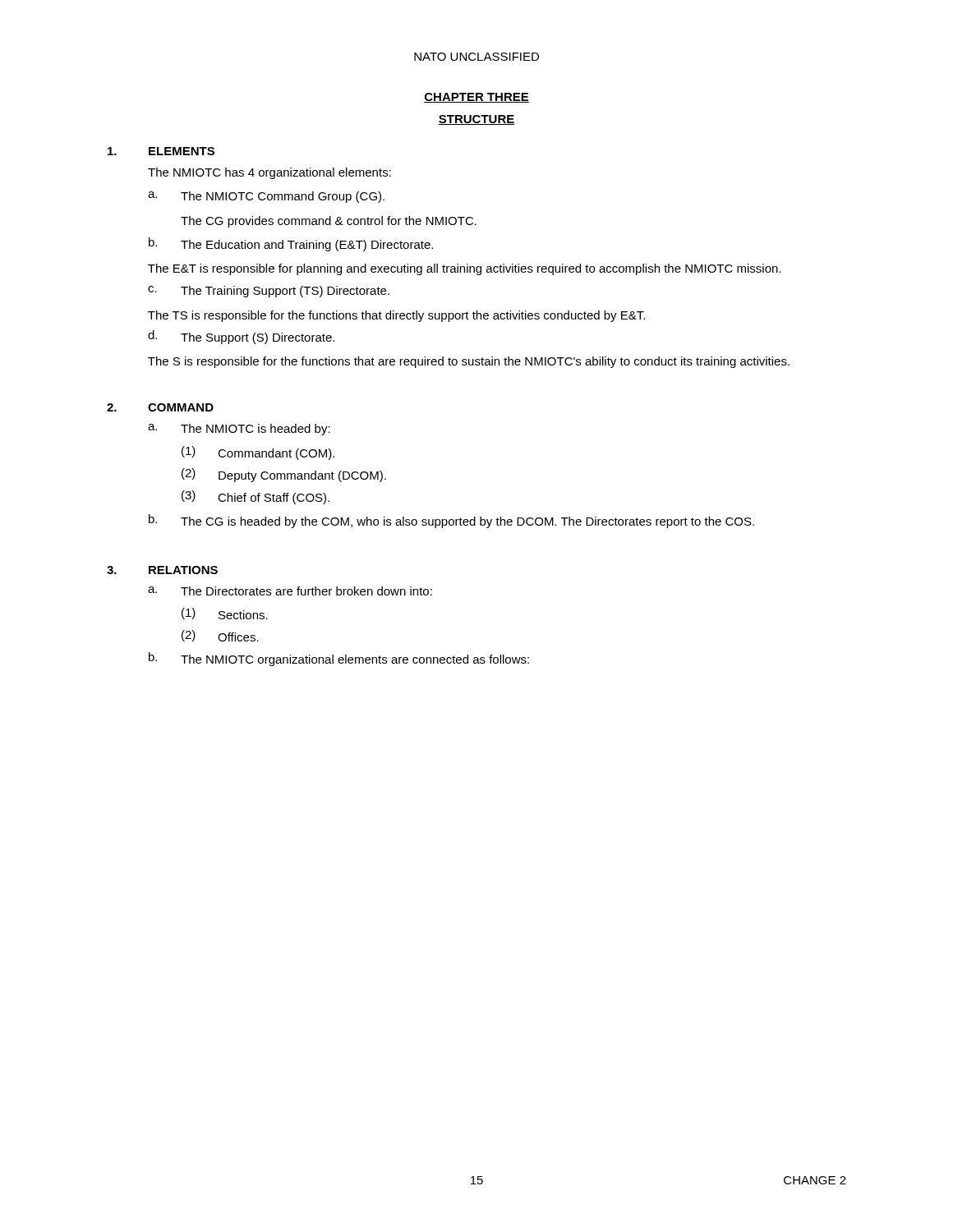This screenshot has width=953, height=1232.
Task: Point to the block beginning "The CG provides command & control"
Action: [329, 220]
